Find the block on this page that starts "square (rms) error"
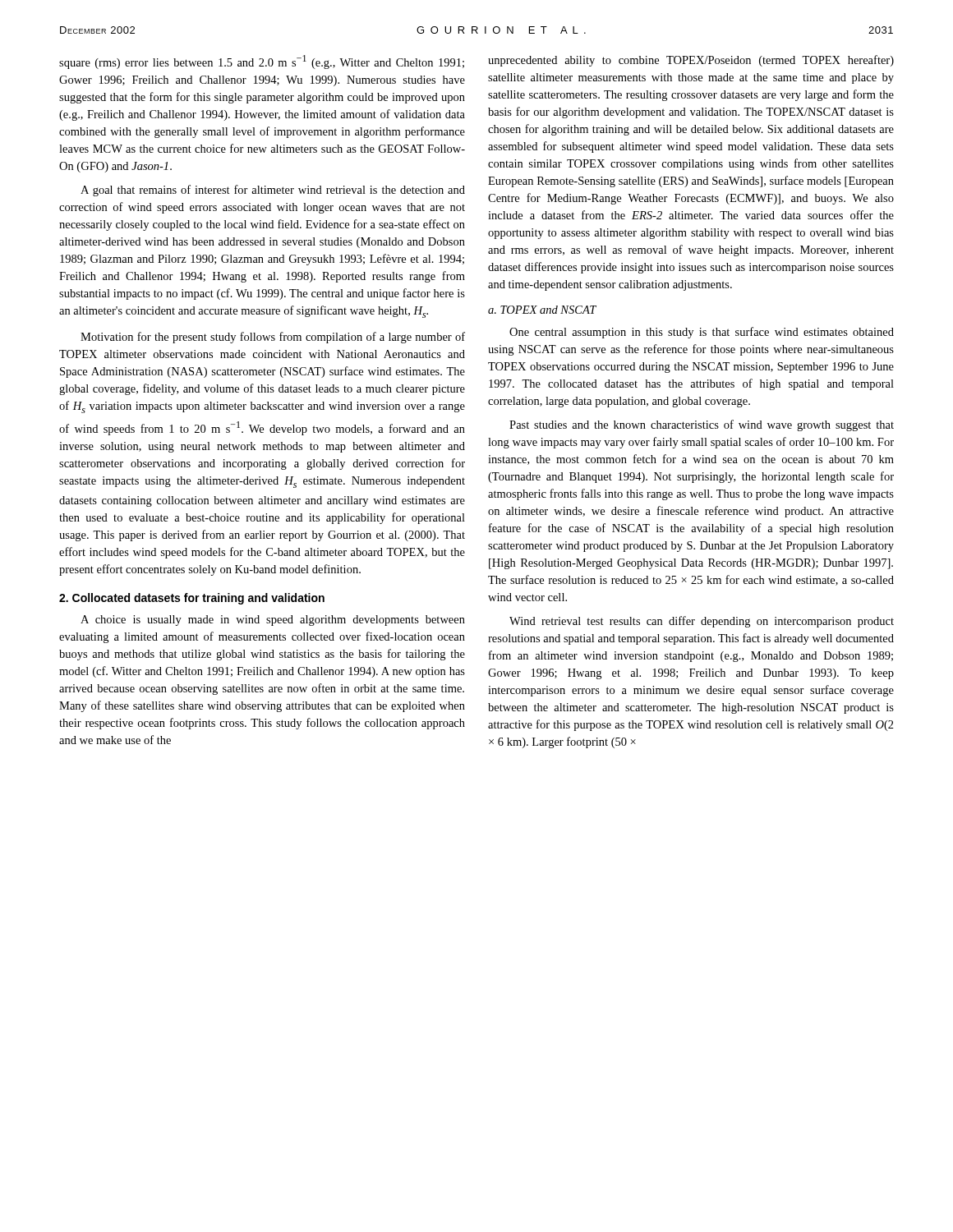953x1232 pixels. 262,113
